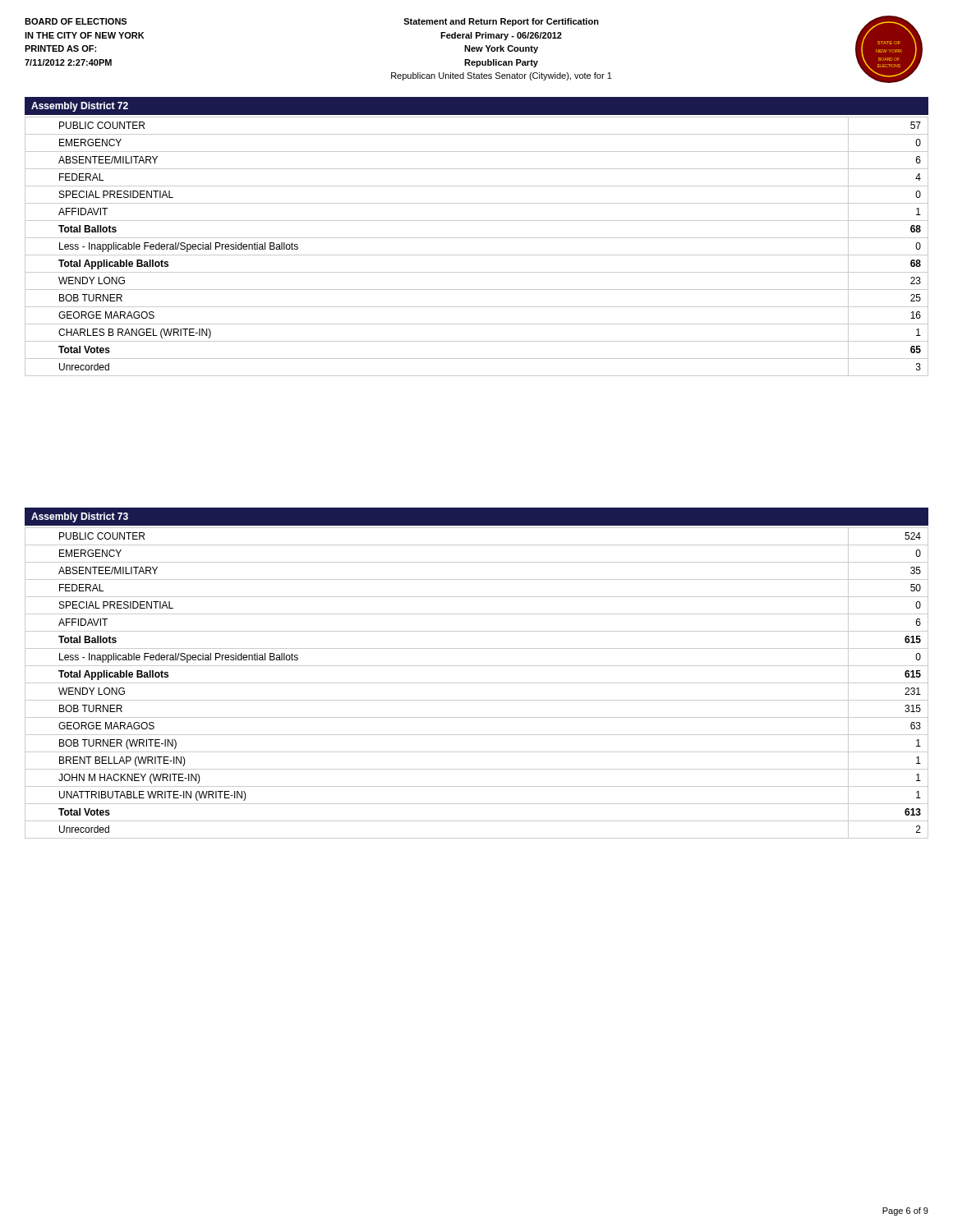This screenshot has height=1232, width=953.
Task: Find the section header that says "Assembly District 73"
Action: tap(80, 517)
